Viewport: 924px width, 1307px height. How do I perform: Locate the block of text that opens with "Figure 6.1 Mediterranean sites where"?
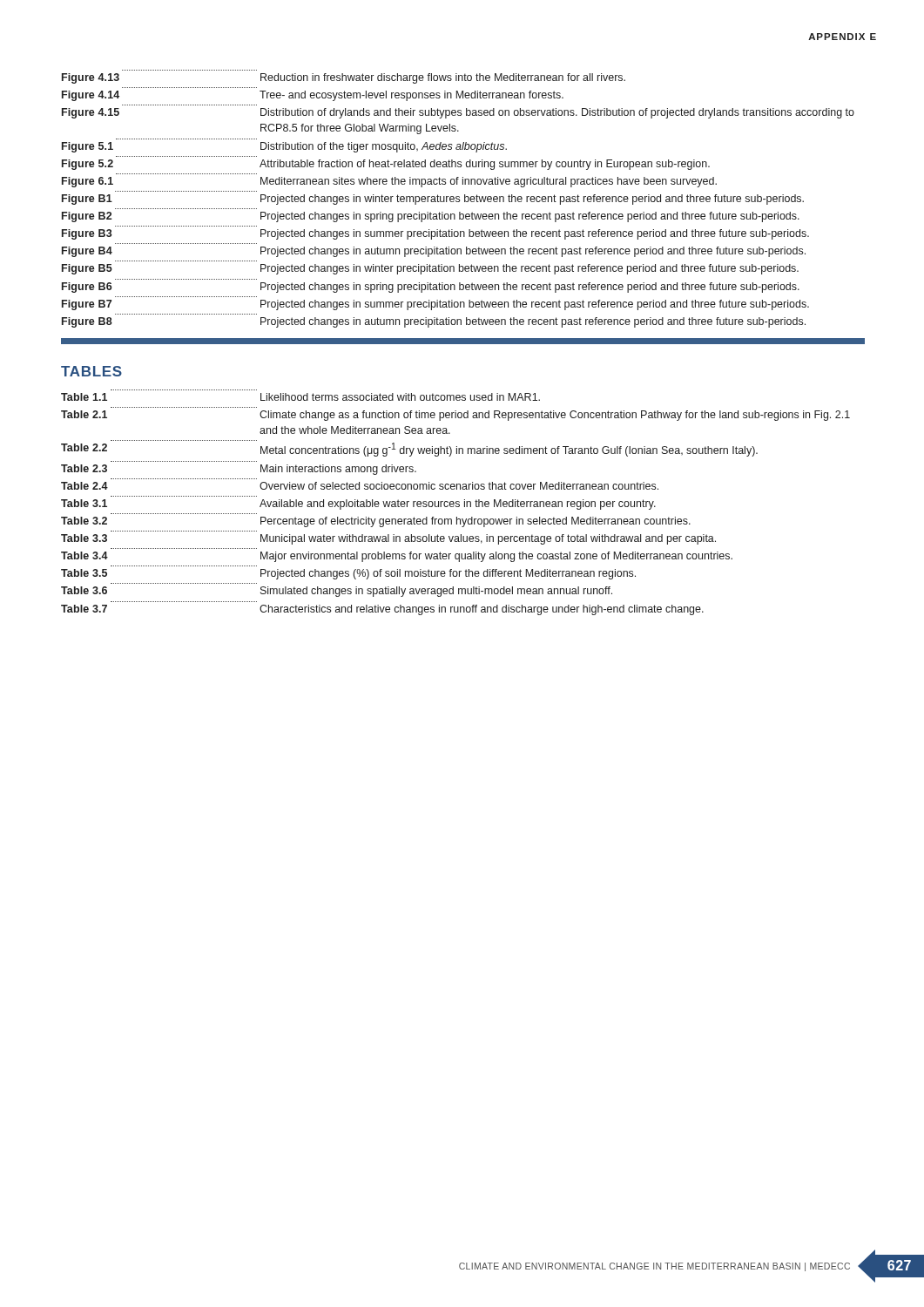coord(463,181)
